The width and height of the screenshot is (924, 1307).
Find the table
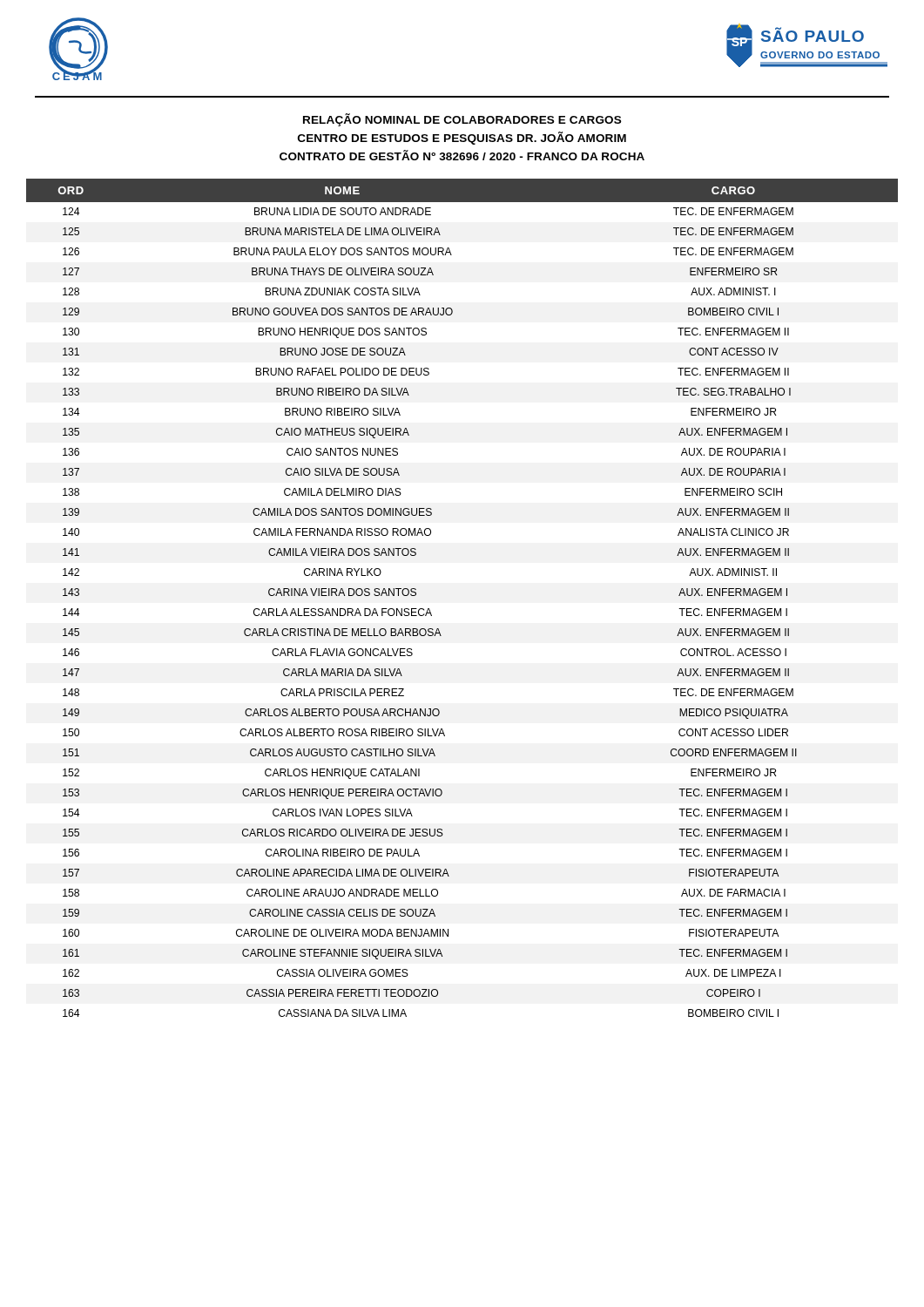[462, 601]
